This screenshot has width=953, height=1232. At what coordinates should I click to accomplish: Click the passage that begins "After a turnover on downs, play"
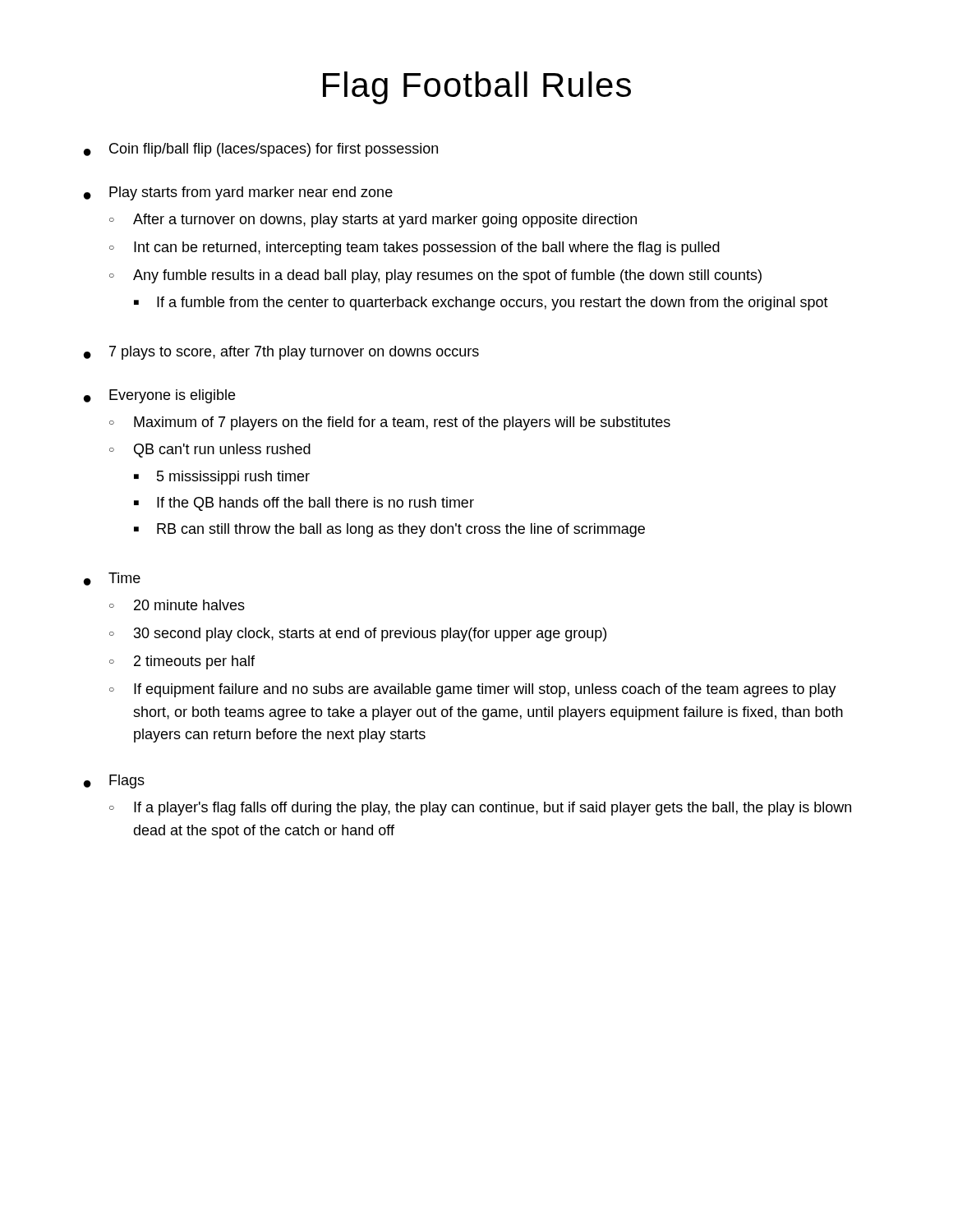click(x=385, y=219)
